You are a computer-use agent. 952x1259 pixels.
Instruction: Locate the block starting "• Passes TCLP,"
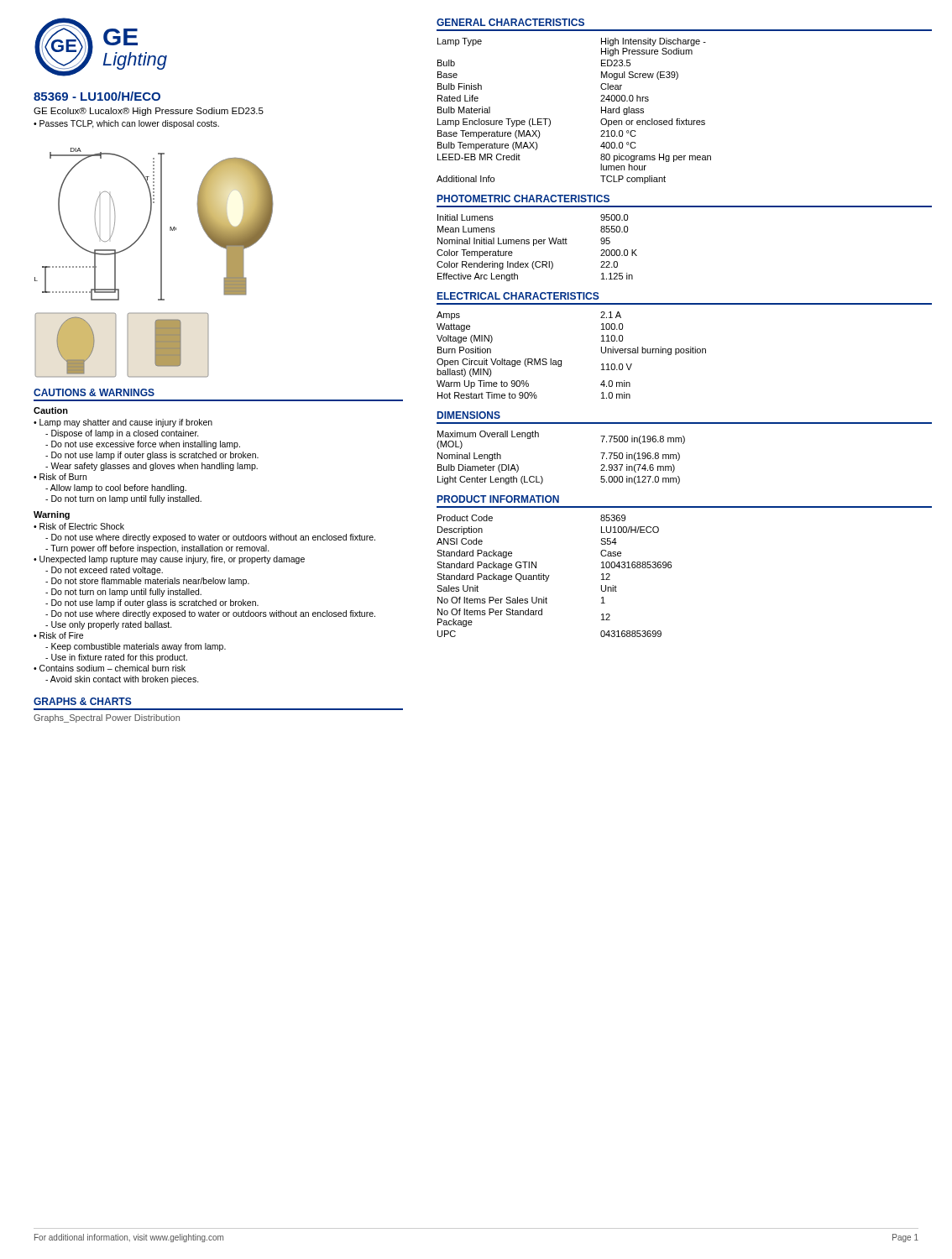point(127,123)
